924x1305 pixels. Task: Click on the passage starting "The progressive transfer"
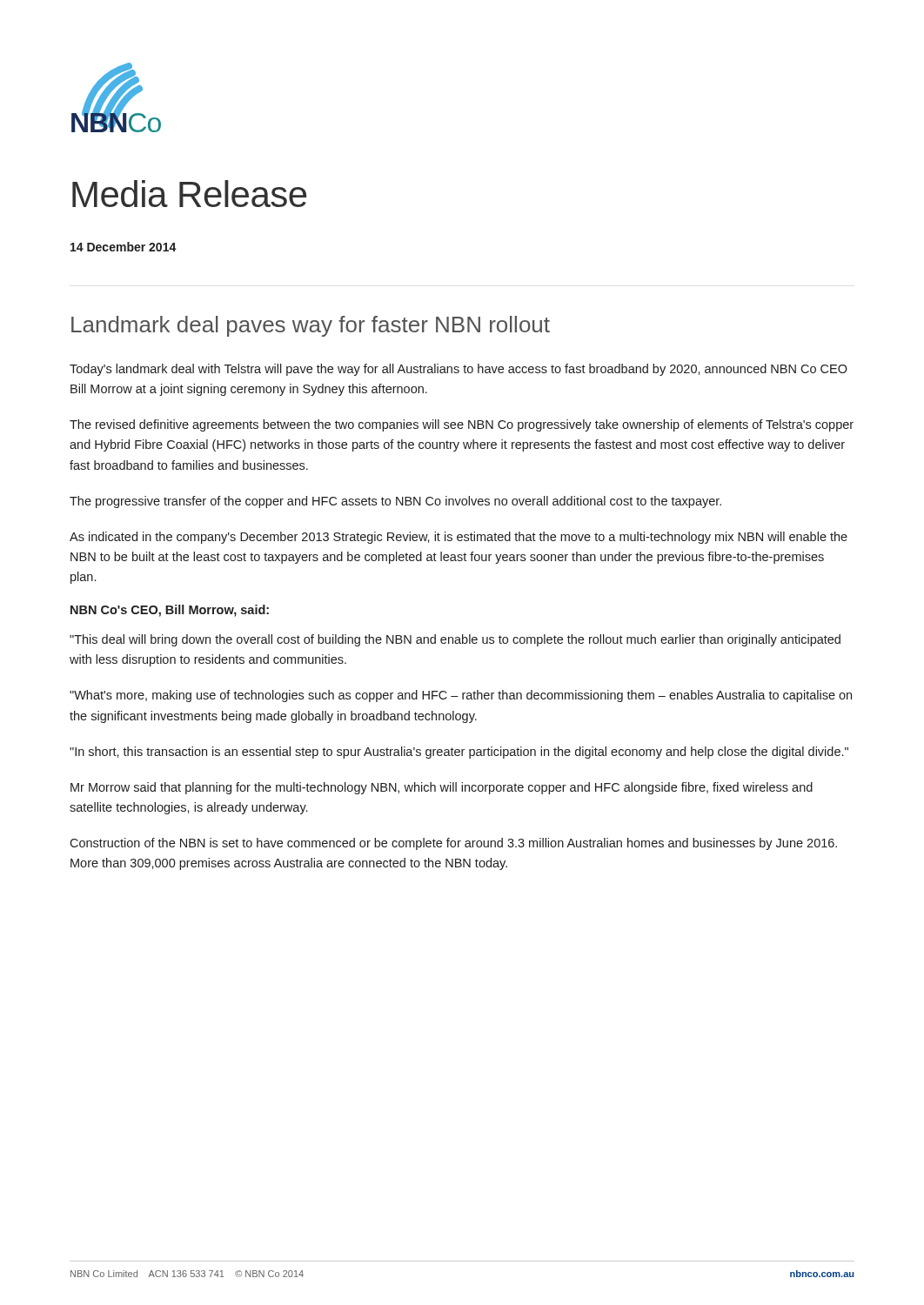[x=462, y=501]
